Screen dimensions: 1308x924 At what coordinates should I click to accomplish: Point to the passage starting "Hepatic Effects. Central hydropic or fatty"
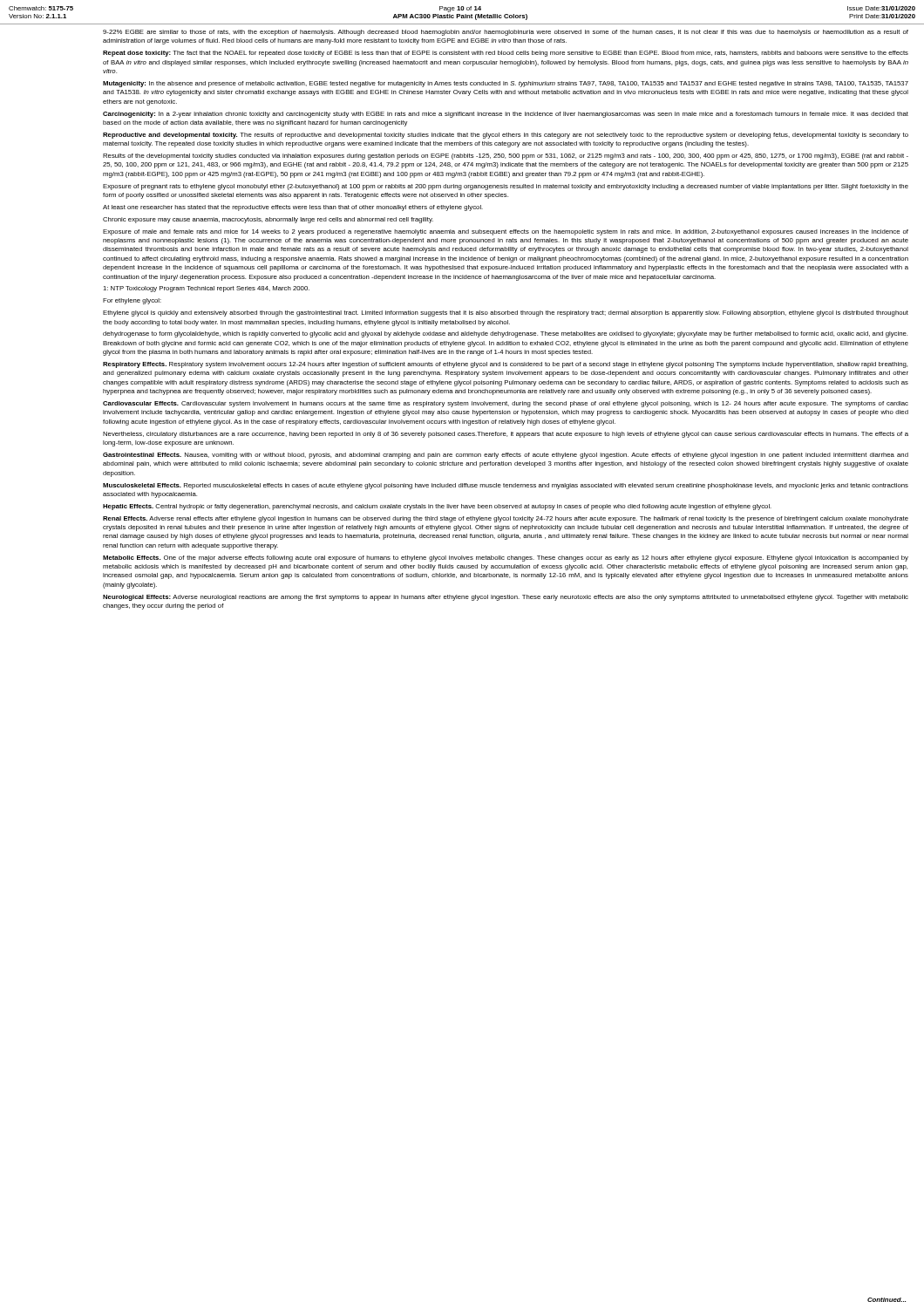pyautogui.click(x=437, y=506)
